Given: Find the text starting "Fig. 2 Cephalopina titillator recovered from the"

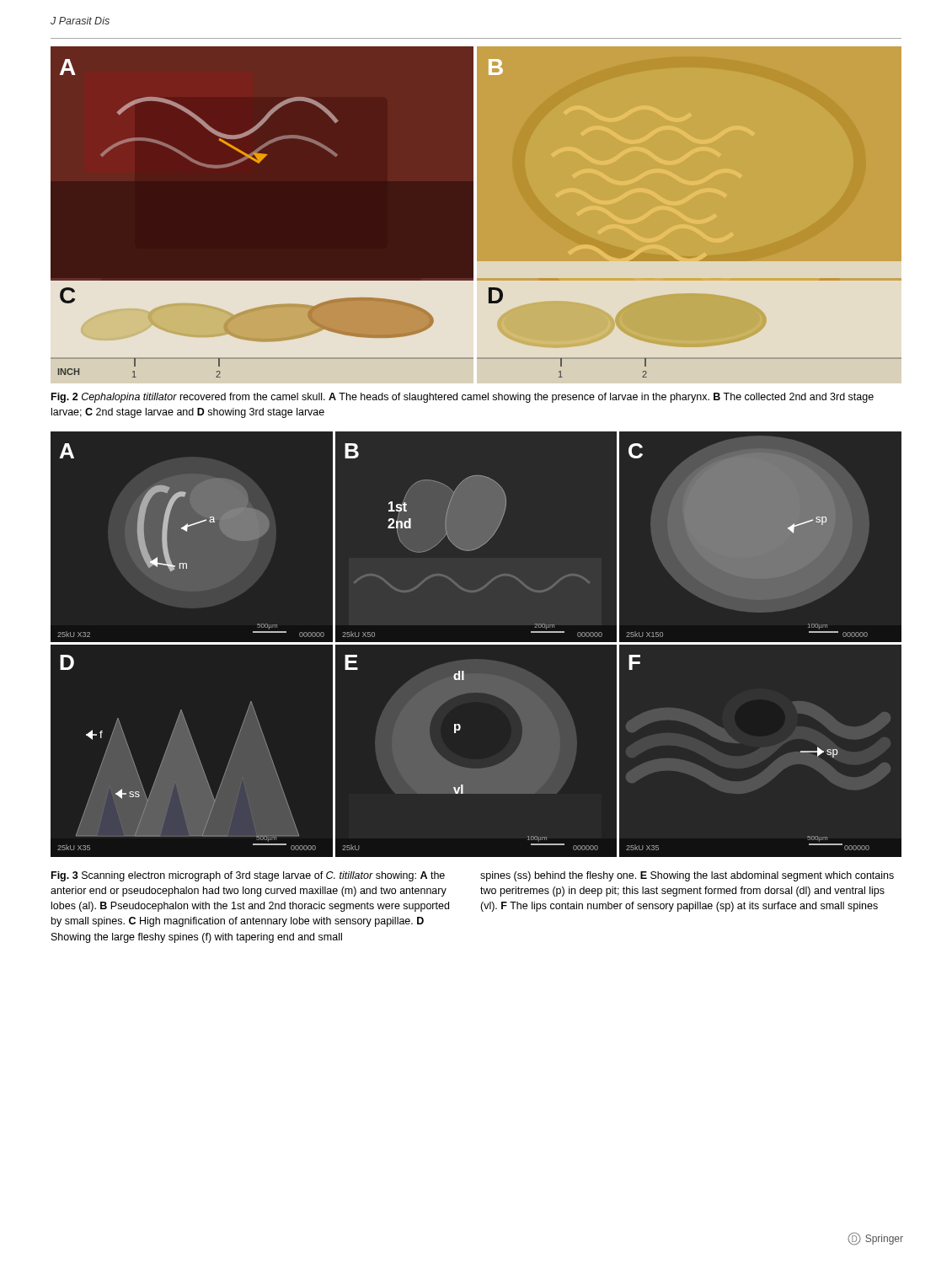Looking at the screenshot, I should point(462,405).
